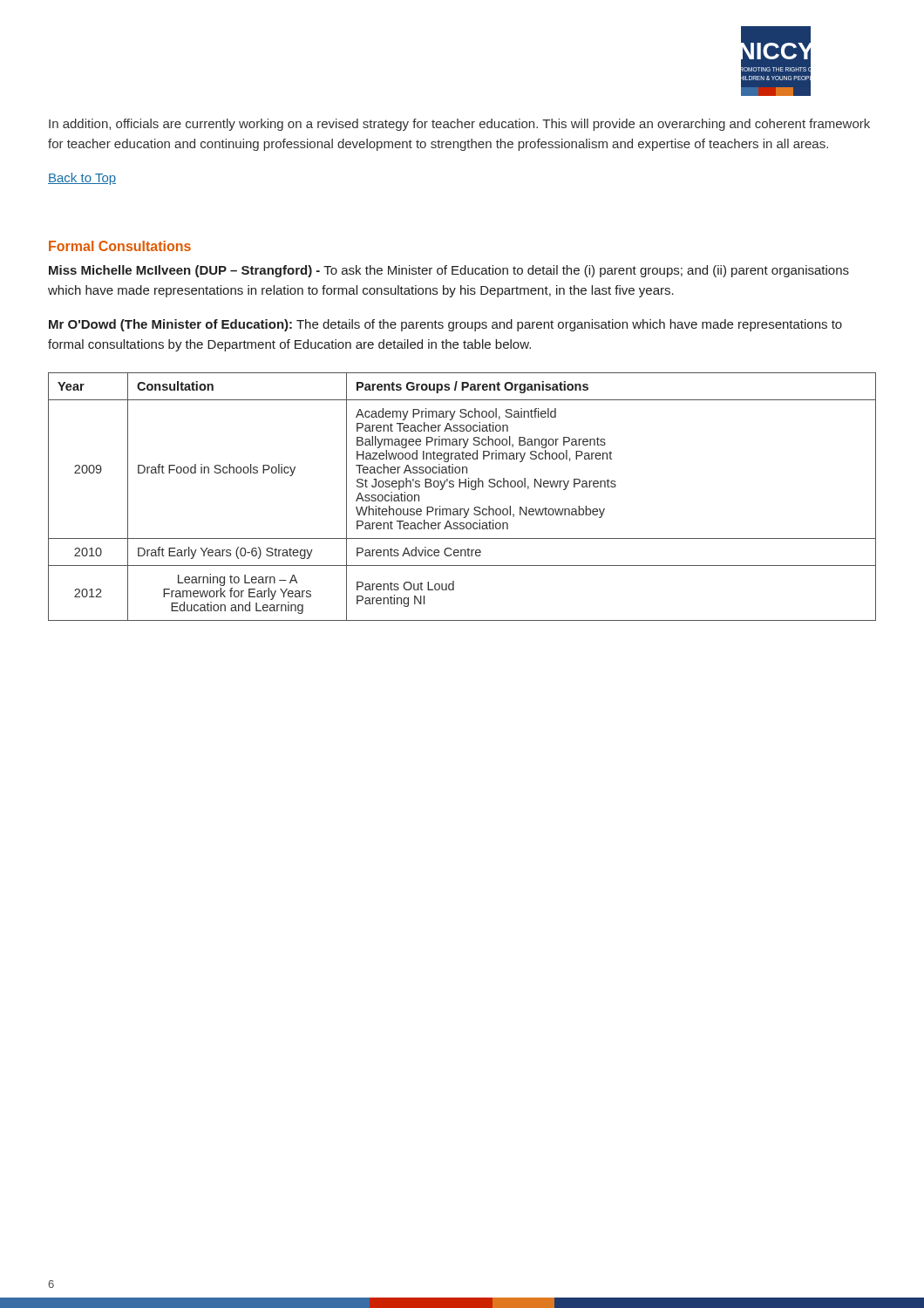
Task: Select the region starting "Mr O'Dowd (The Minister of Education):"
Action: [445, 334]
